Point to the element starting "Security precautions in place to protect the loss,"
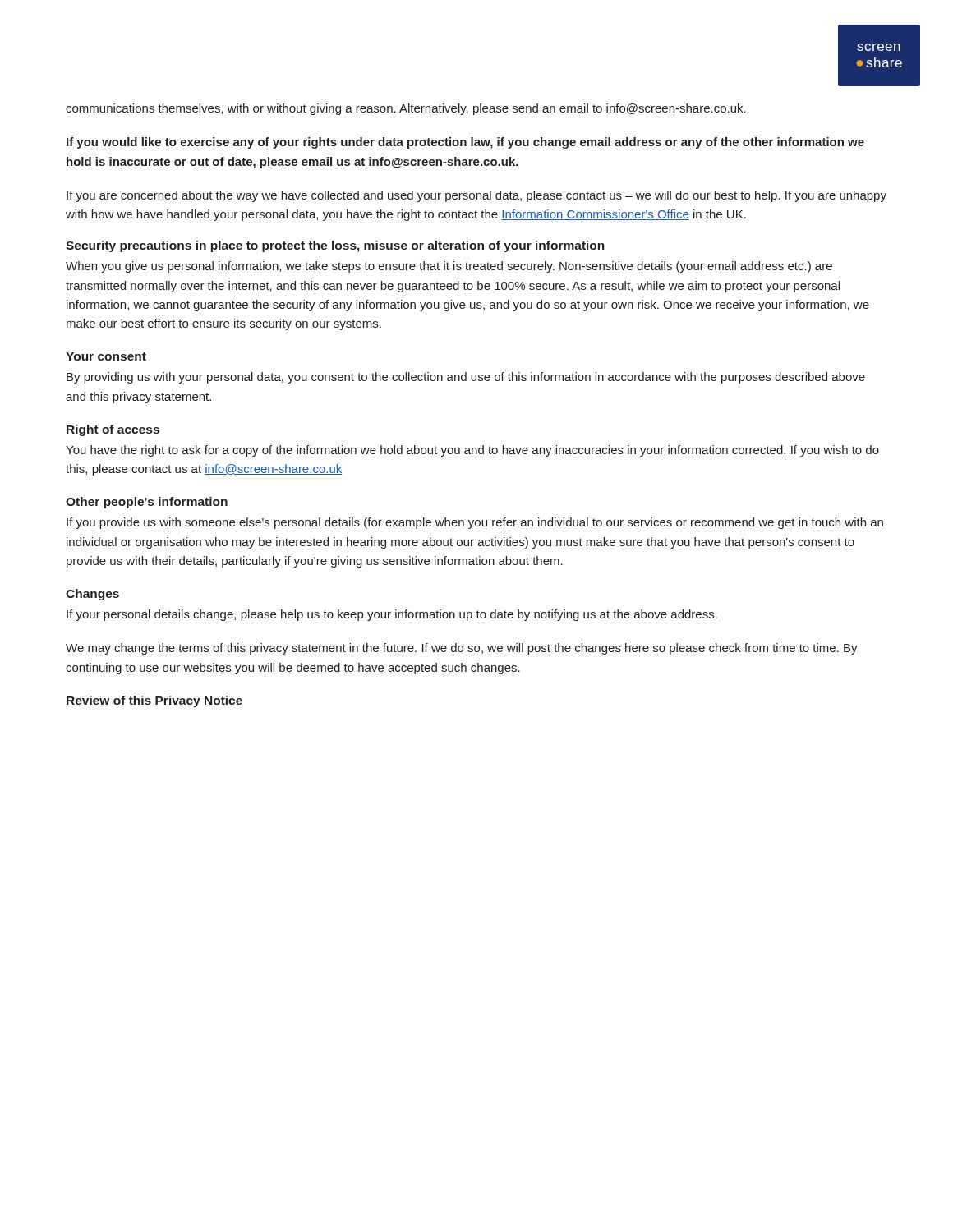Image resolution: width=953 pixels, height=1232 pixels. click(335, 245)
